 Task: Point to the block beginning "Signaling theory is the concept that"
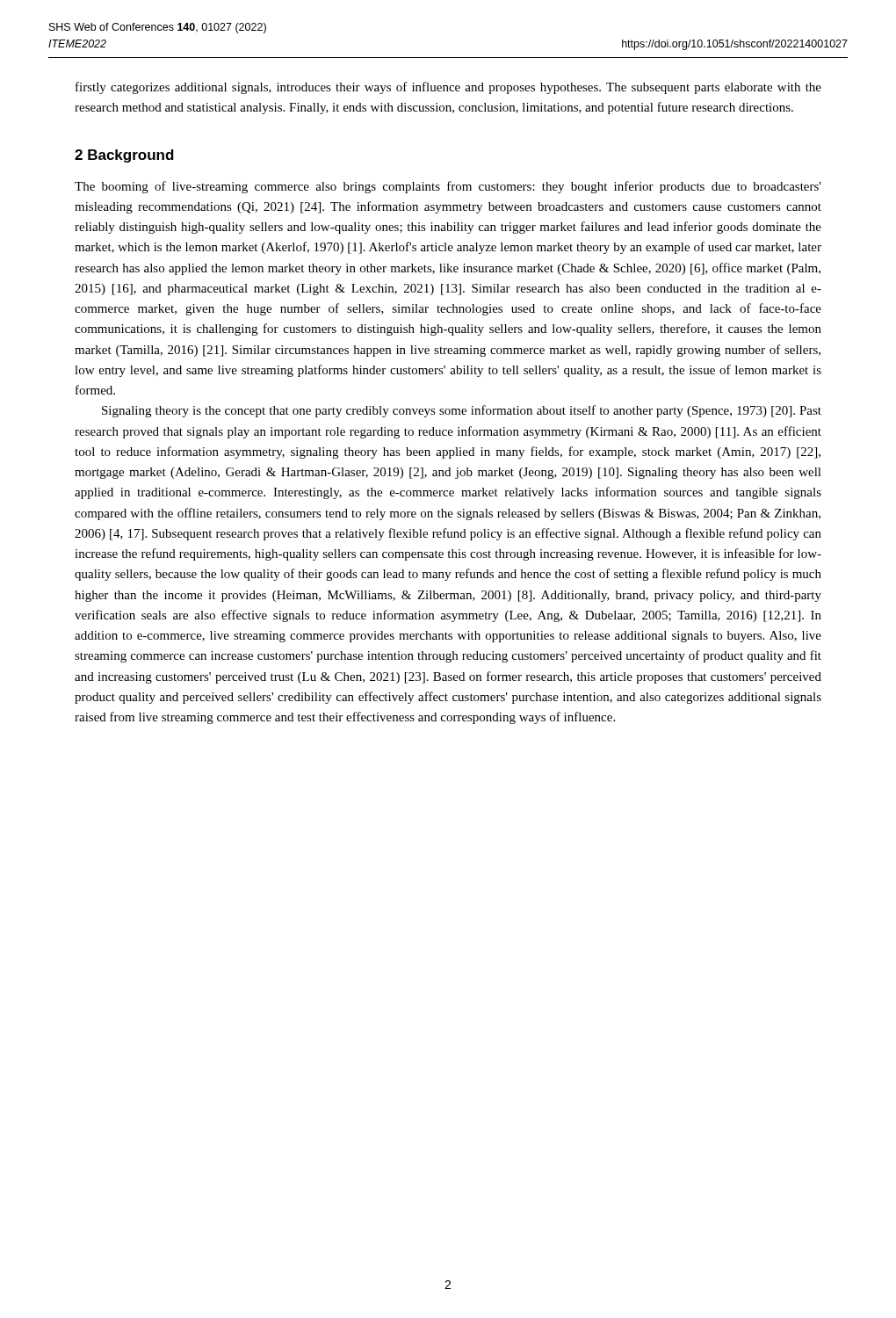(x=448, y=564)
